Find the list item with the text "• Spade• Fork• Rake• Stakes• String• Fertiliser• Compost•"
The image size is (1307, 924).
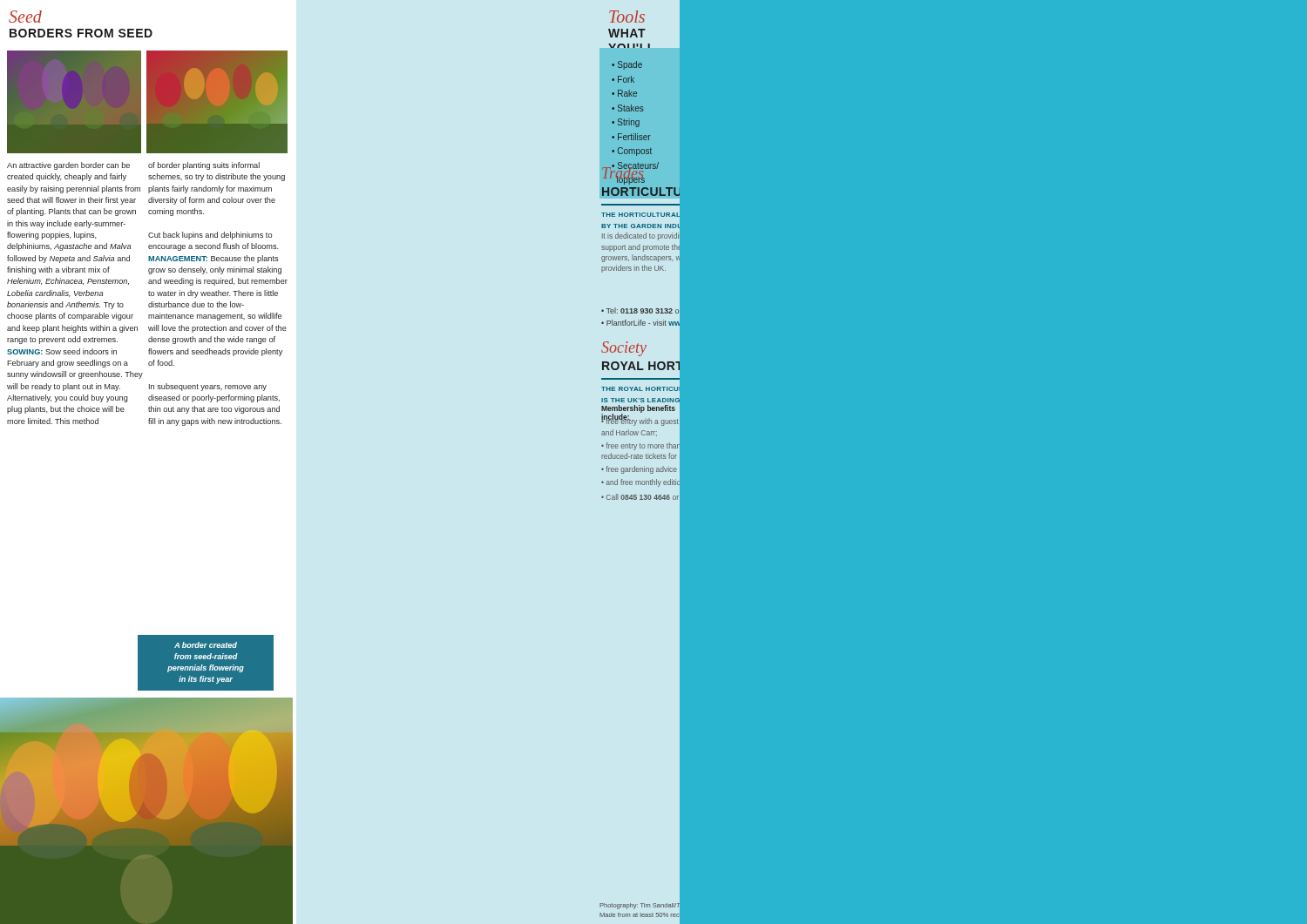(x=627, y=64)
